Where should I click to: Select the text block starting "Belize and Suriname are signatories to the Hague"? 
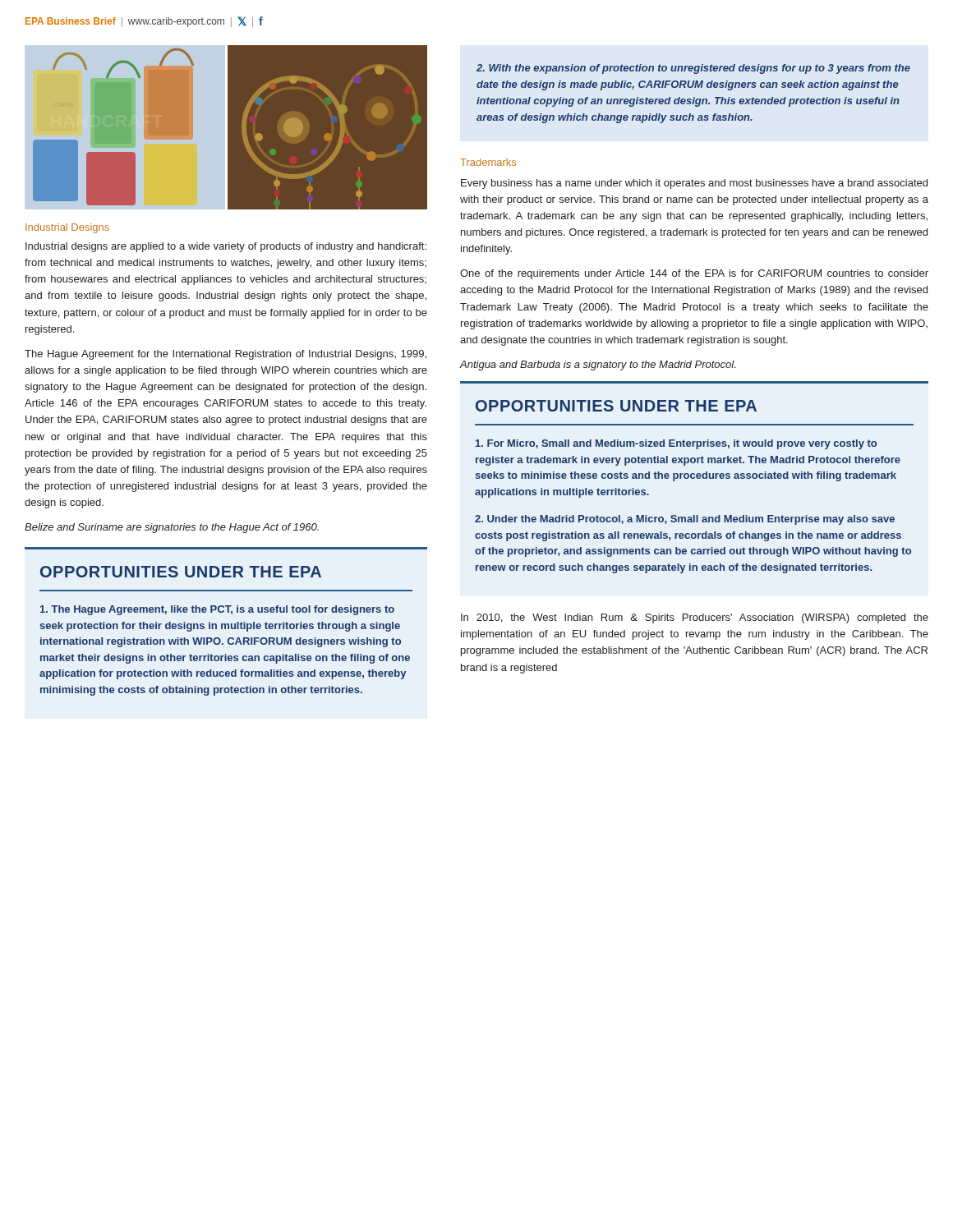(172, 527)
